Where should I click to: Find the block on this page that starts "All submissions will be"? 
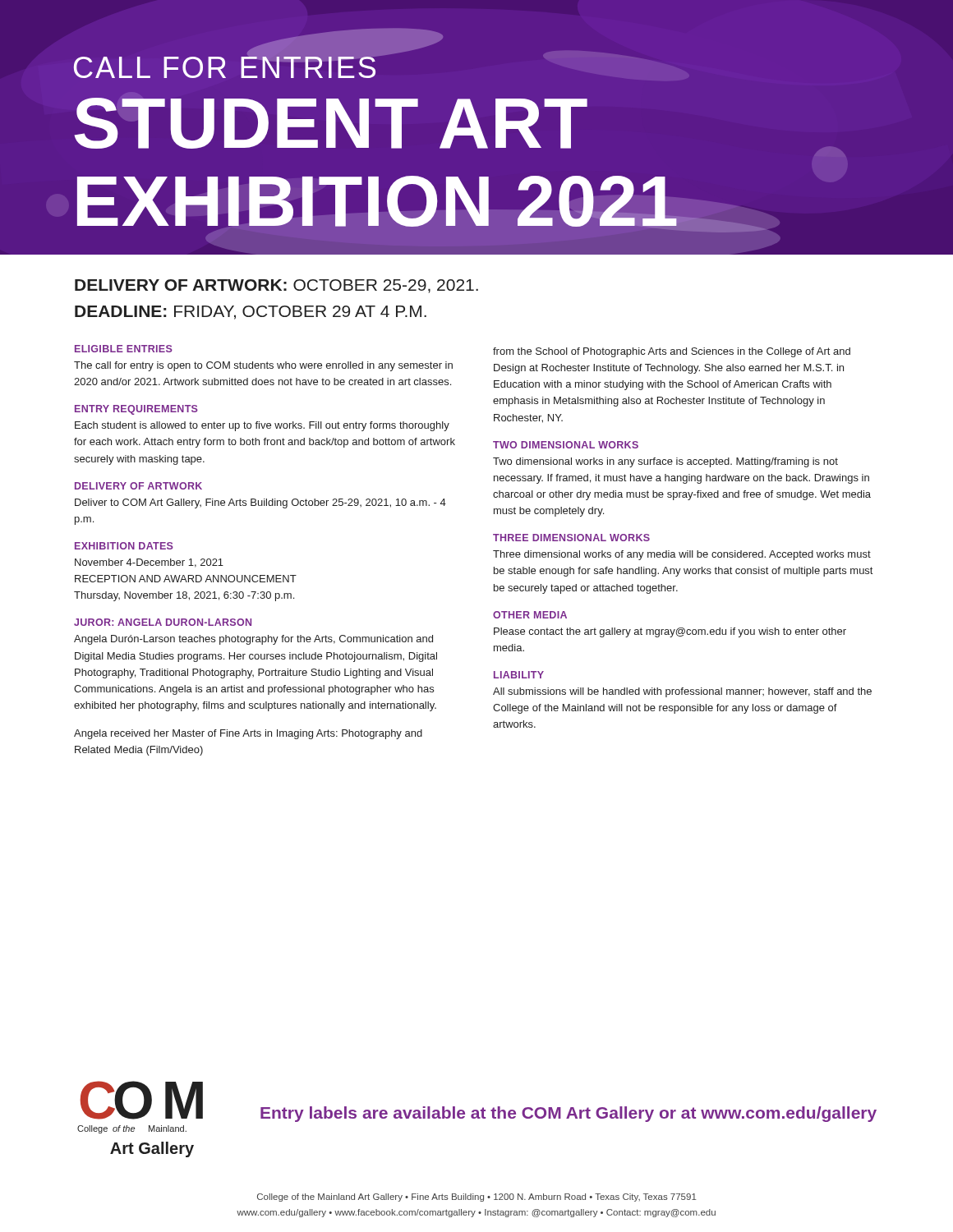(x=682, y=708)
